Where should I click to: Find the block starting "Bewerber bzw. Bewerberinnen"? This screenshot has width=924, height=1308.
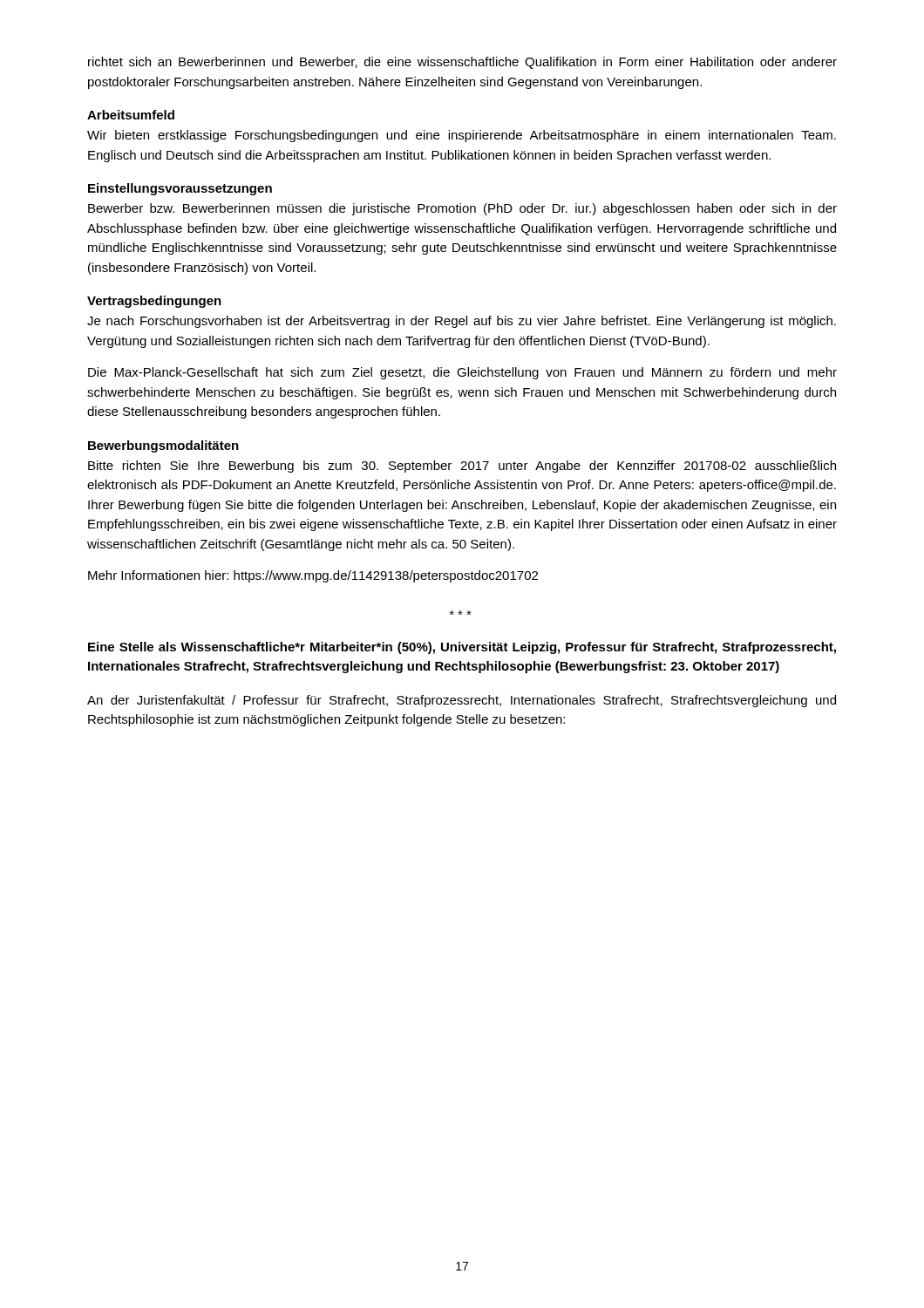pyautogui.click(x=462, y=237)
